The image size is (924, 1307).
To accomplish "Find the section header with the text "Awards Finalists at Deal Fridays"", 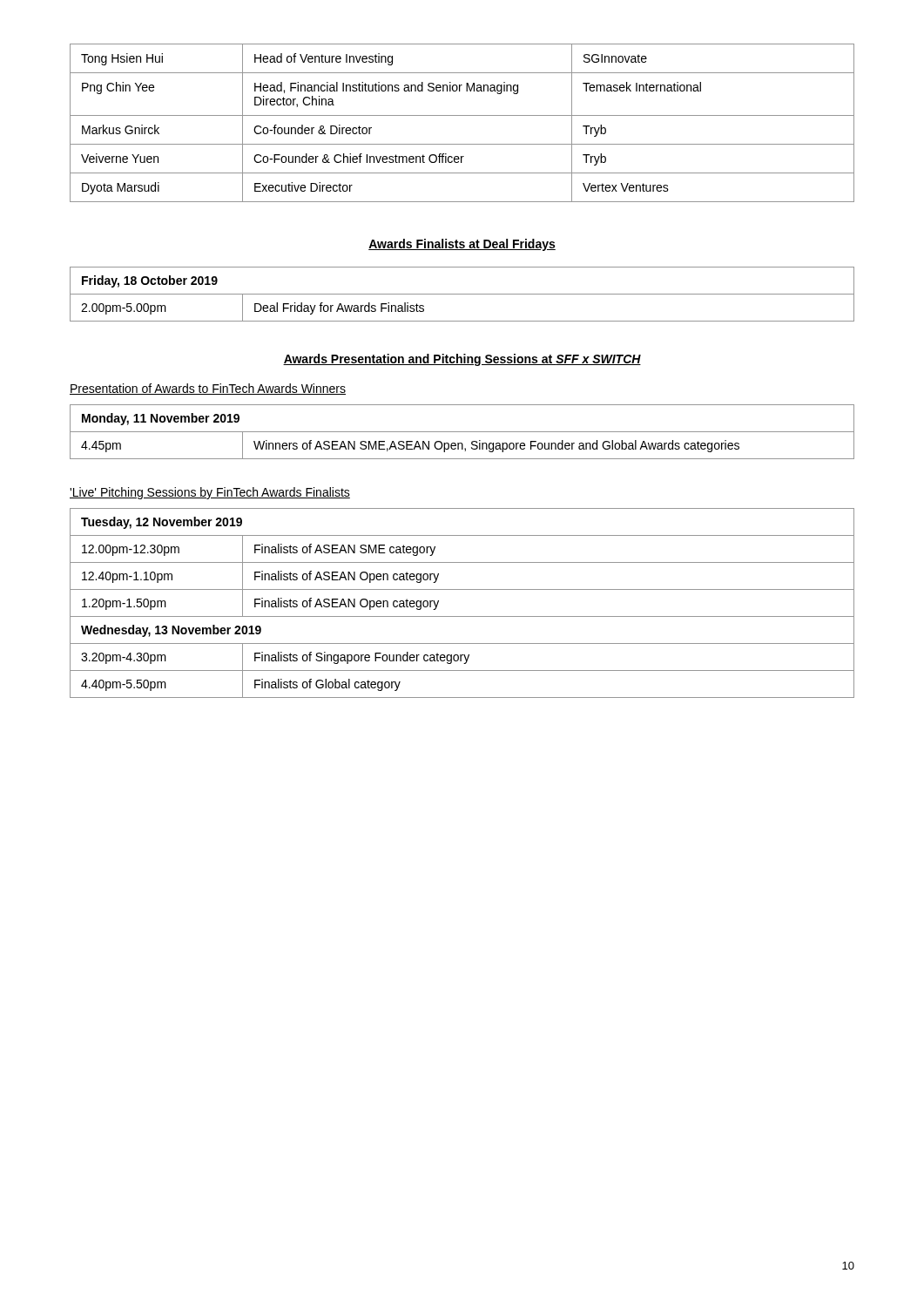I will click(x=462, y=244).
